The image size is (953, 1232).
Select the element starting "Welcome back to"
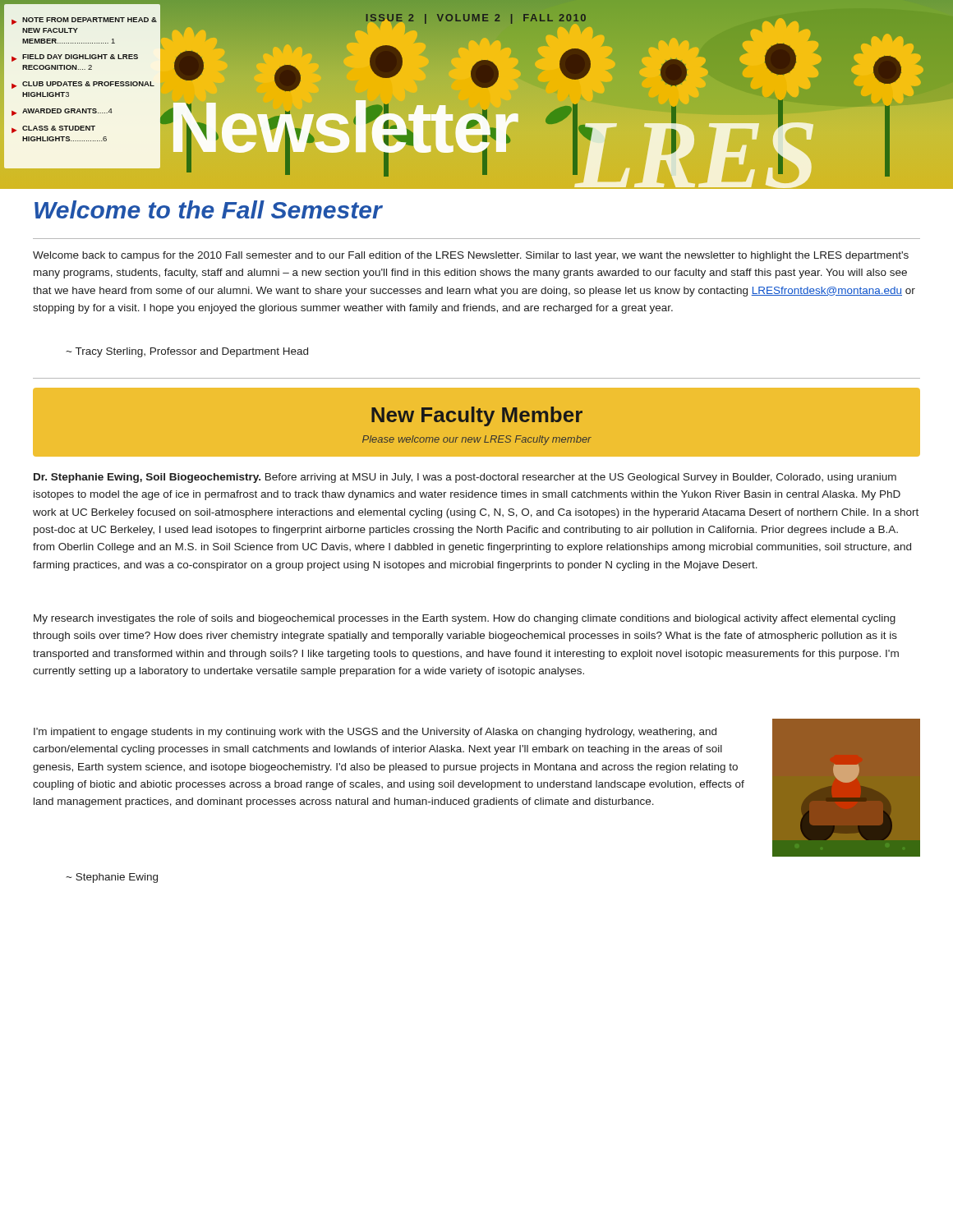[x=474, y=281]
